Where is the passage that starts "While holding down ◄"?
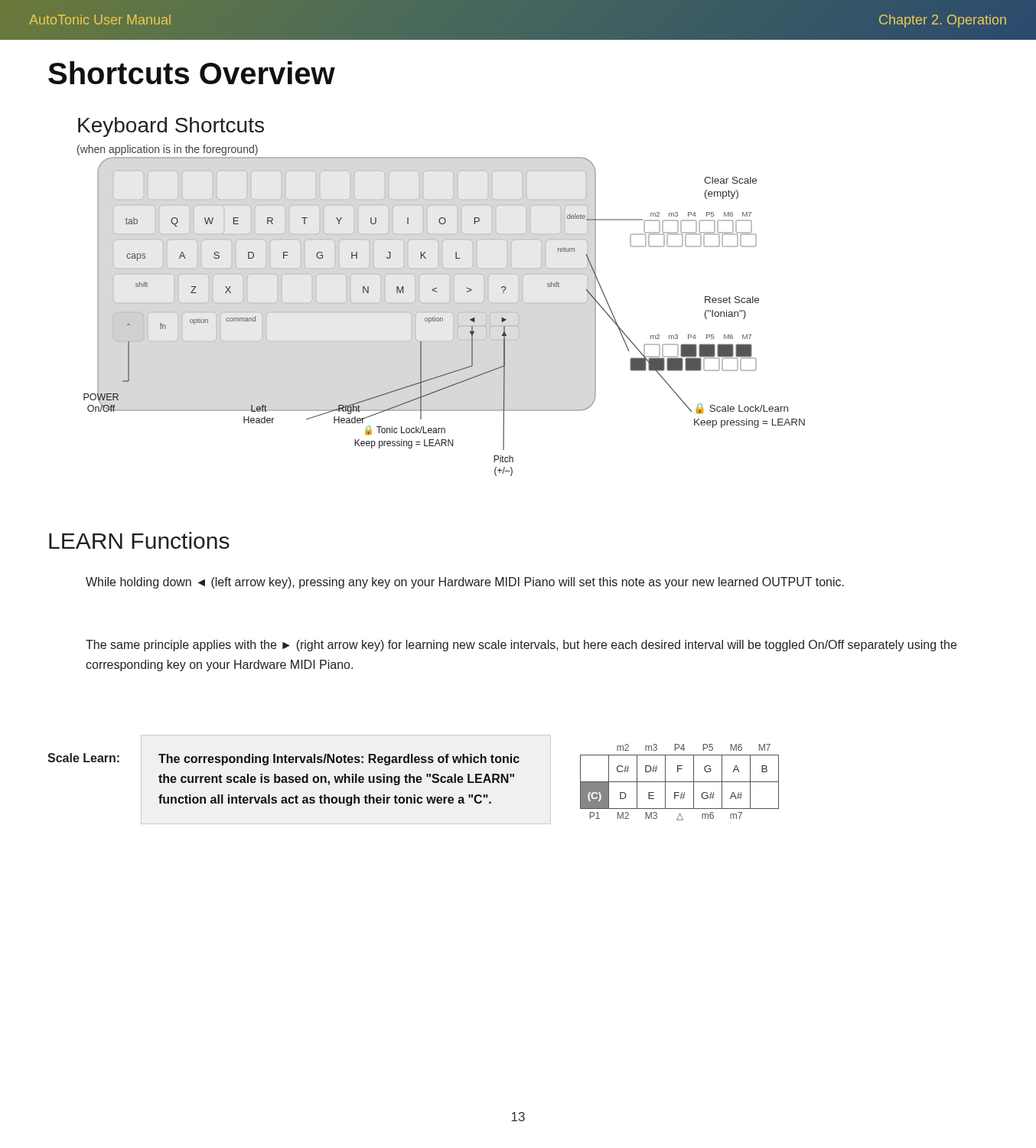The width and height of the screenshot is (1036, 1148). coord(530,583)
